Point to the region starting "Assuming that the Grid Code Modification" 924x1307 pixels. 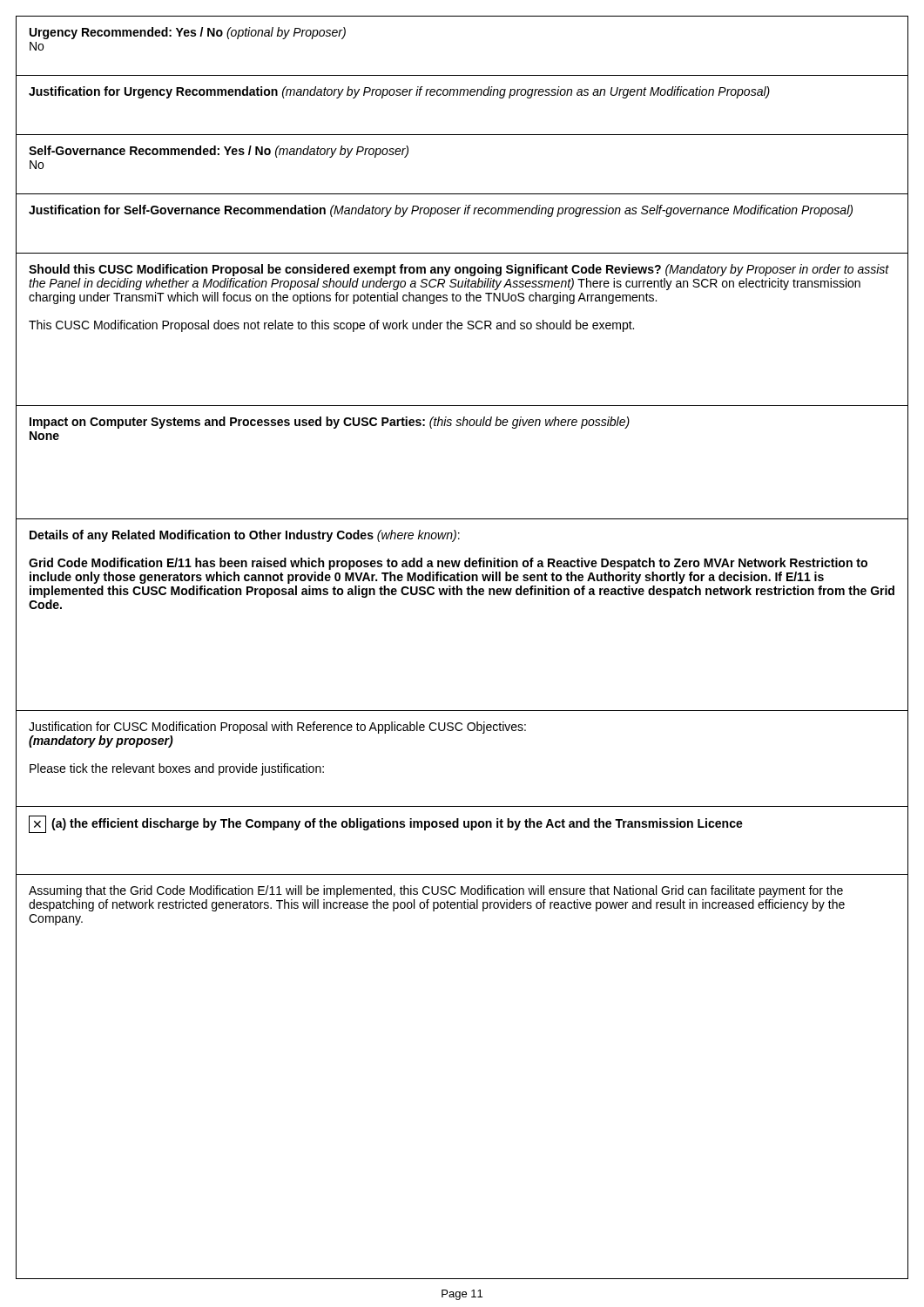437,904
